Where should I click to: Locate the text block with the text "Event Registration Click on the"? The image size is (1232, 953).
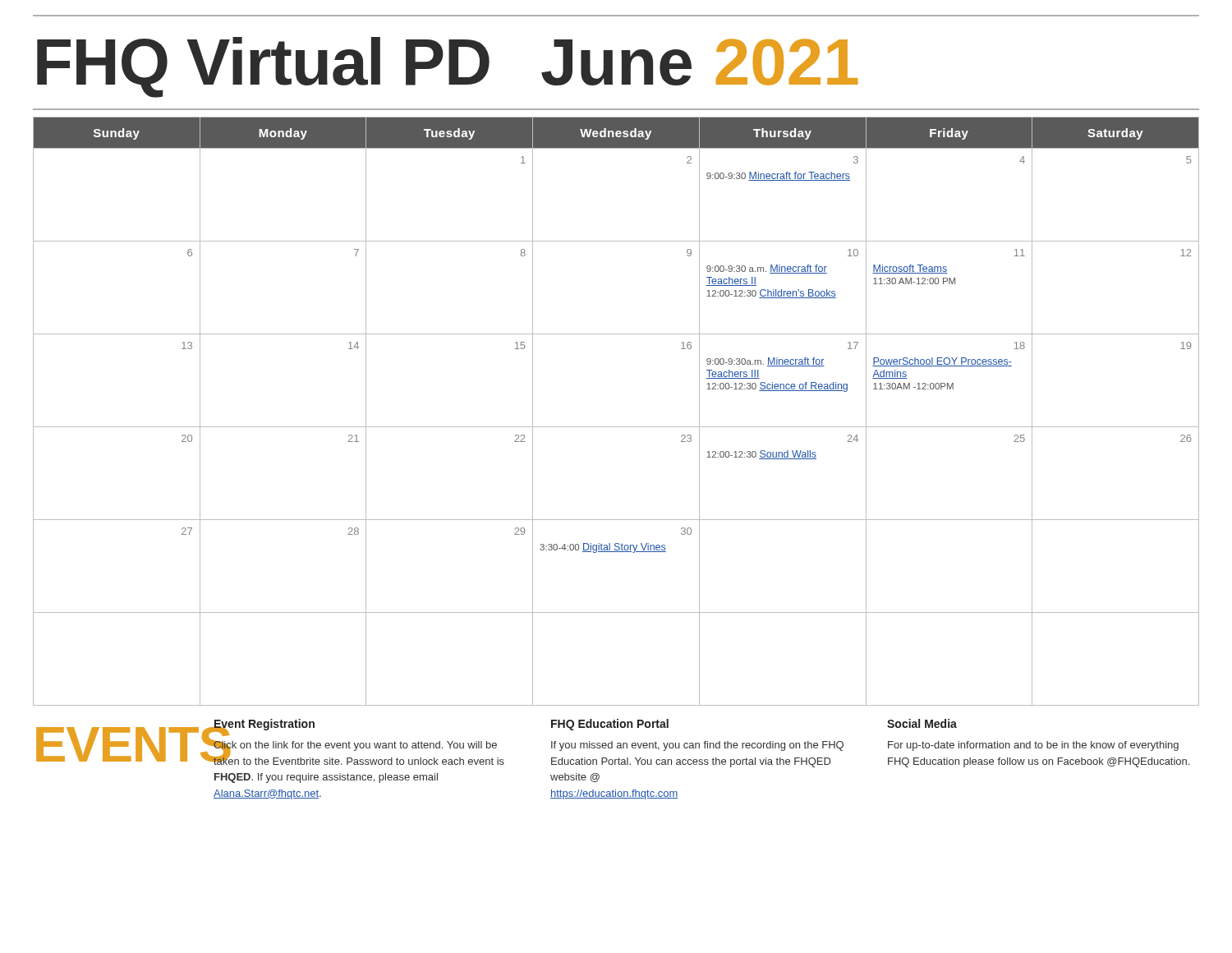click(x=370, y=757)
